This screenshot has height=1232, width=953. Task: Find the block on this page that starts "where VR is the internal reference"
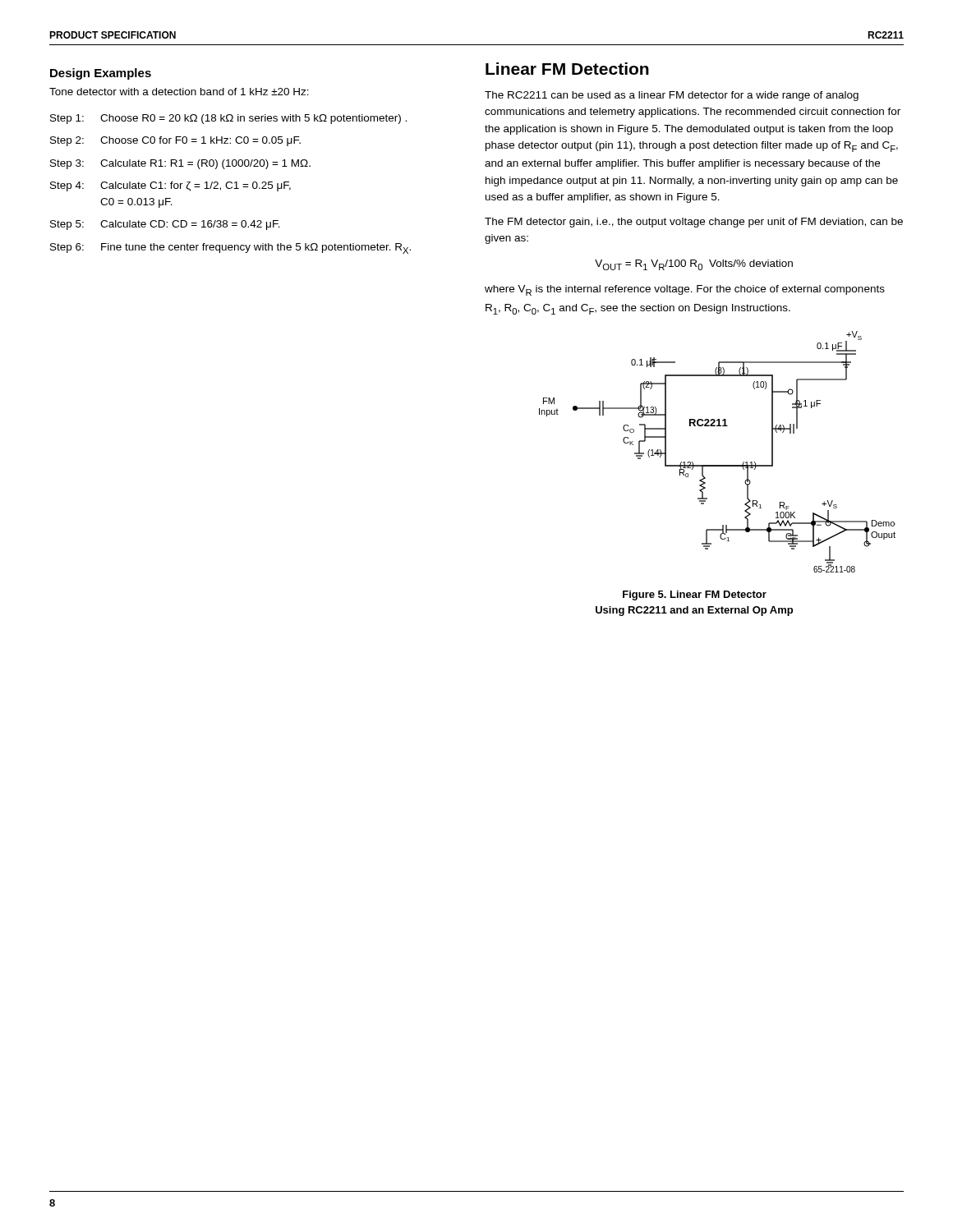(685, 299)
